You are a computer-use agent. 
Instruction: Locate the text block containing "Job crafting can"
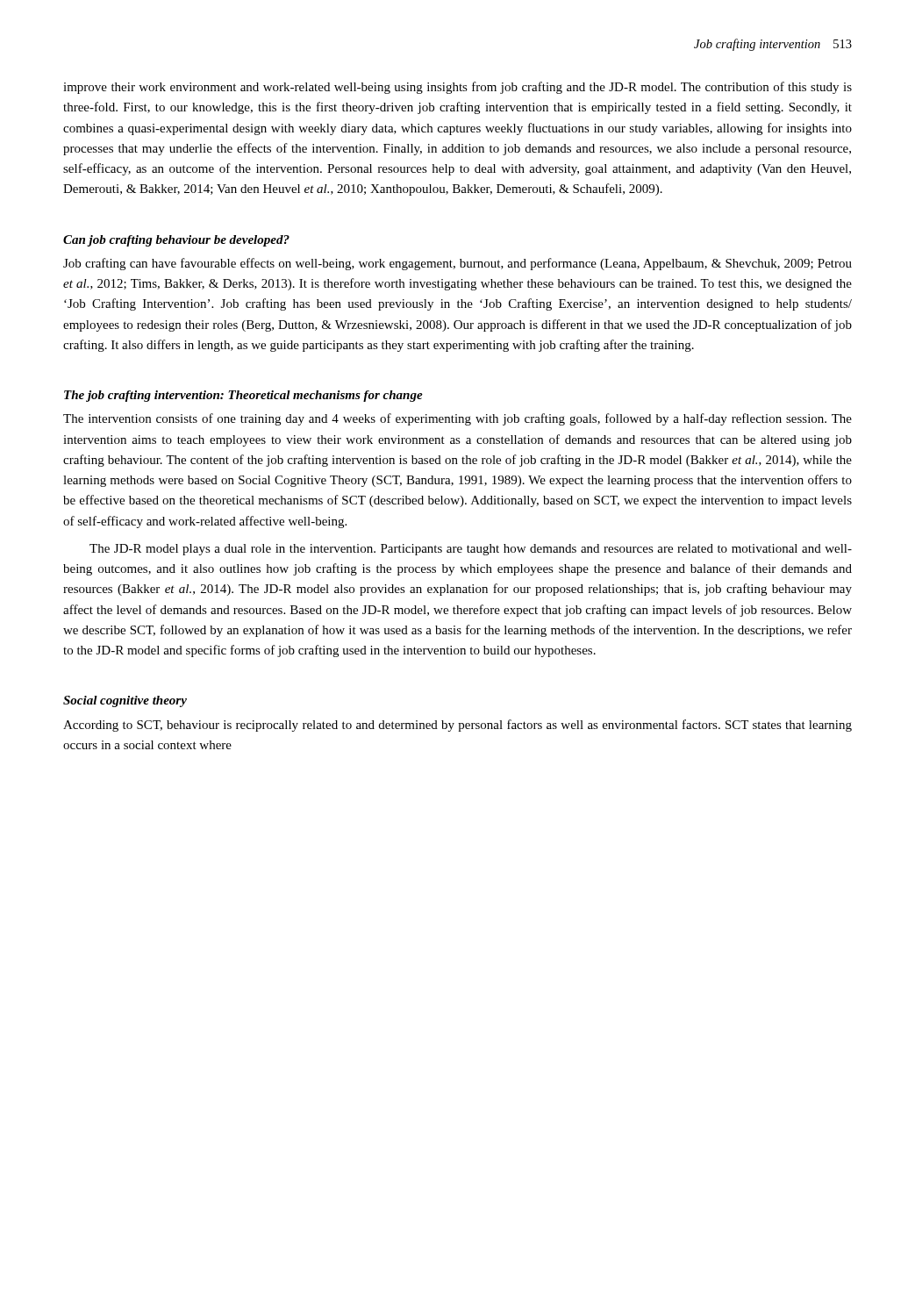pos(458,304)
